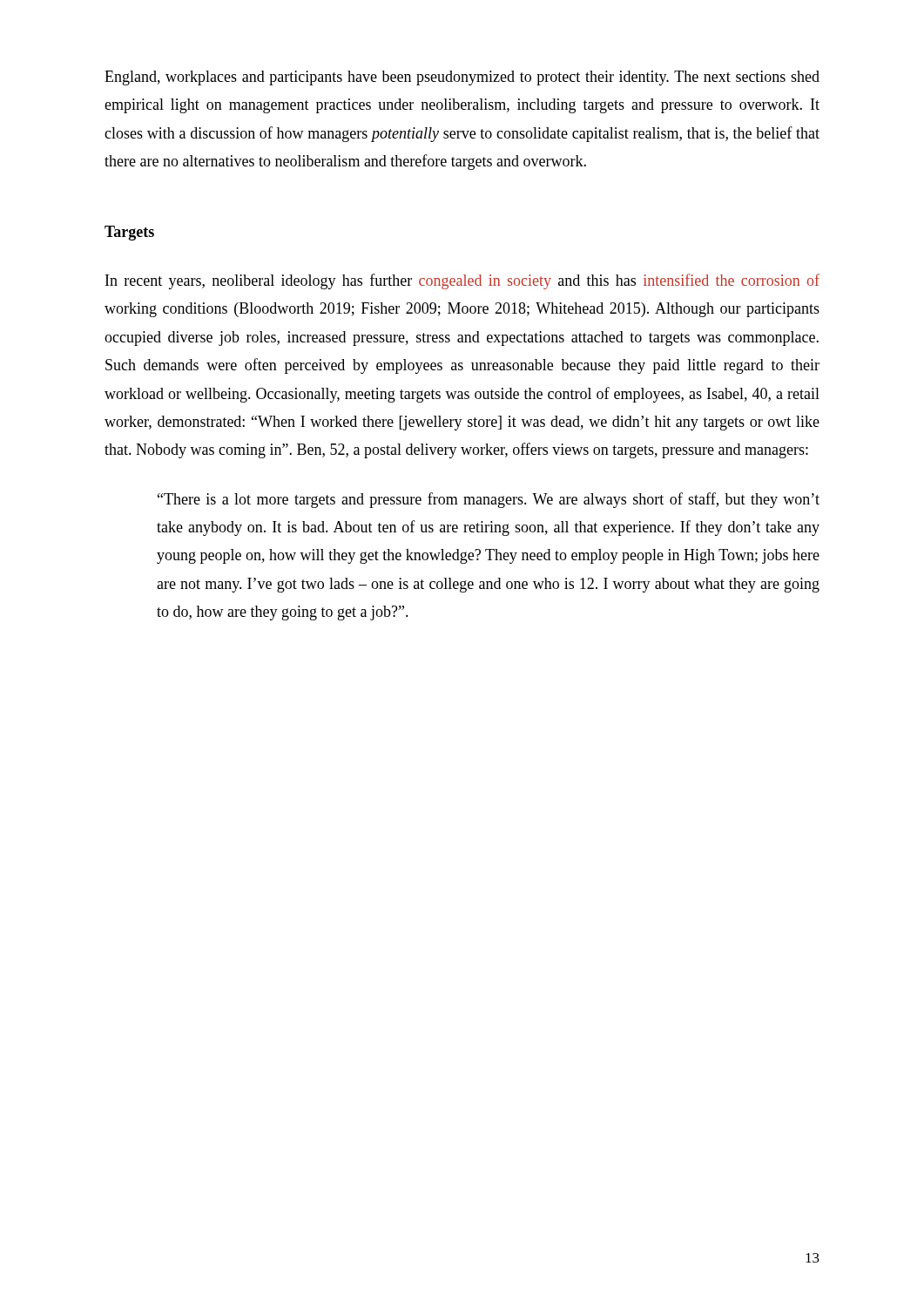Find the section header
Screen dimensions: 1307x924
(129, 231)
